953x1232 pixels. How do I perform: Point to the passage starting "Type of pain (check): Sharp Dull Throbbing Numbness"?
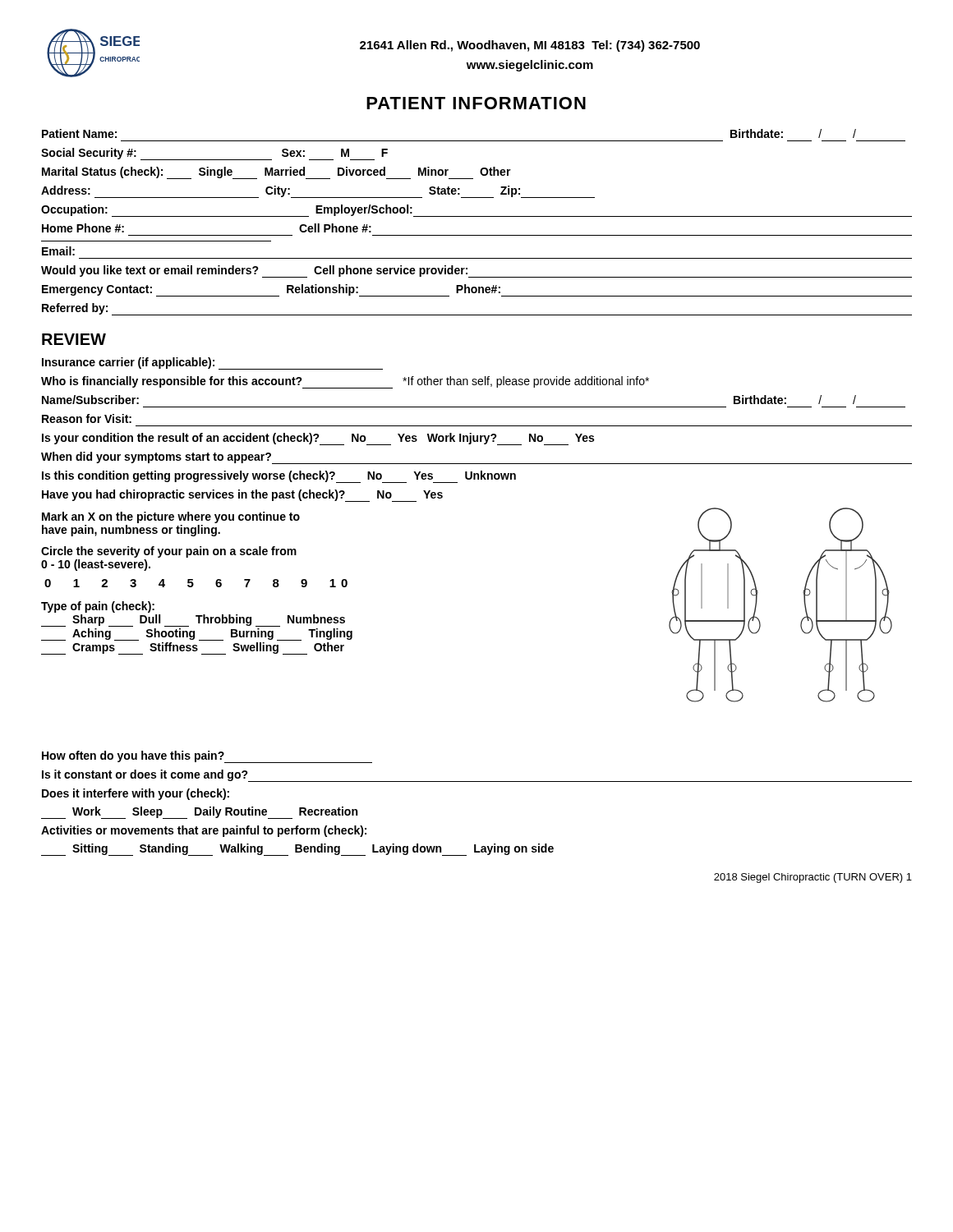coord(197,627)
